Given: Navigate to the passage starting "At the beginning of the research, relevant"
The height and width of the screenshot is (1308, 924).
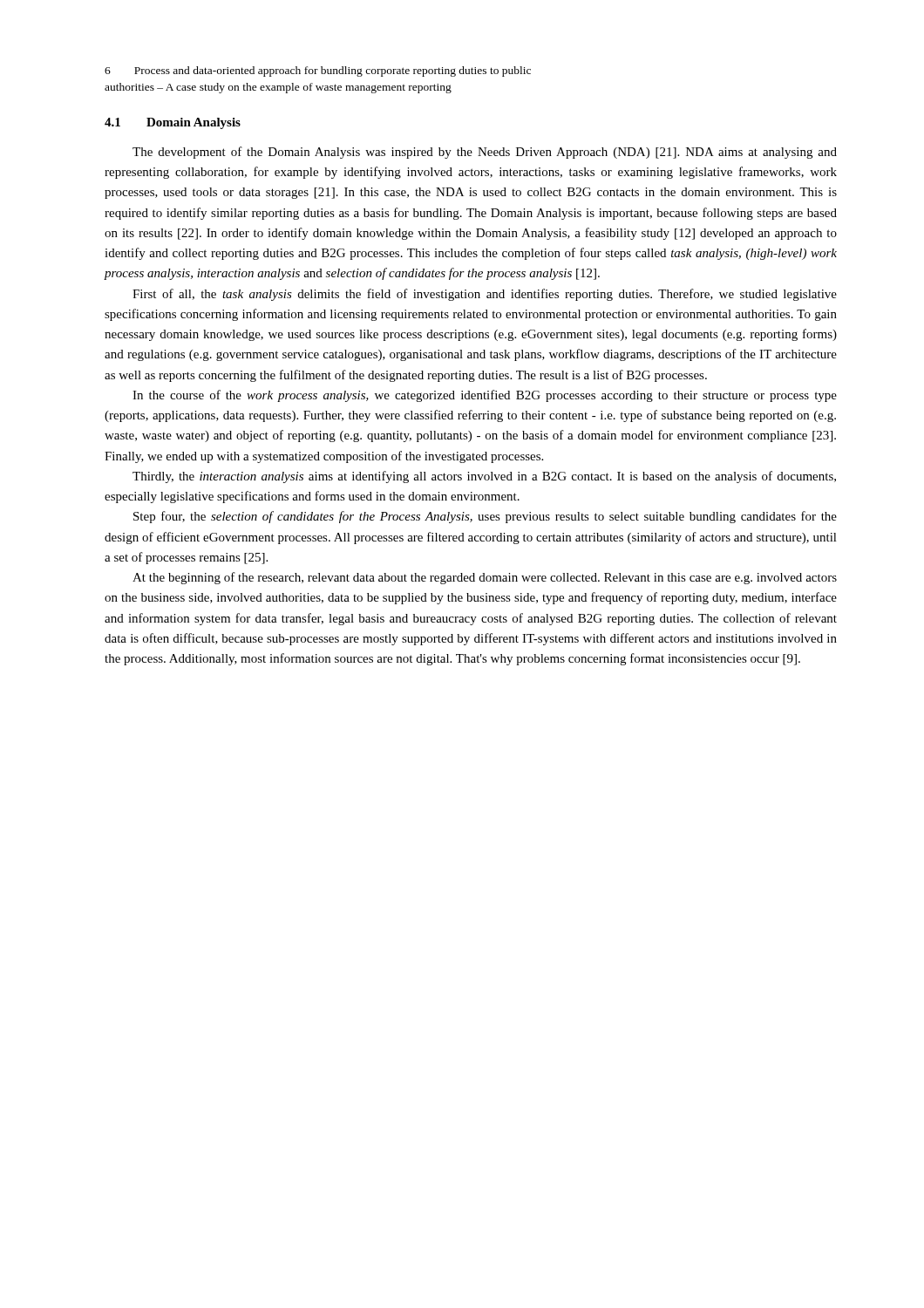Looking at the screenshot, I should coord(471,618).
